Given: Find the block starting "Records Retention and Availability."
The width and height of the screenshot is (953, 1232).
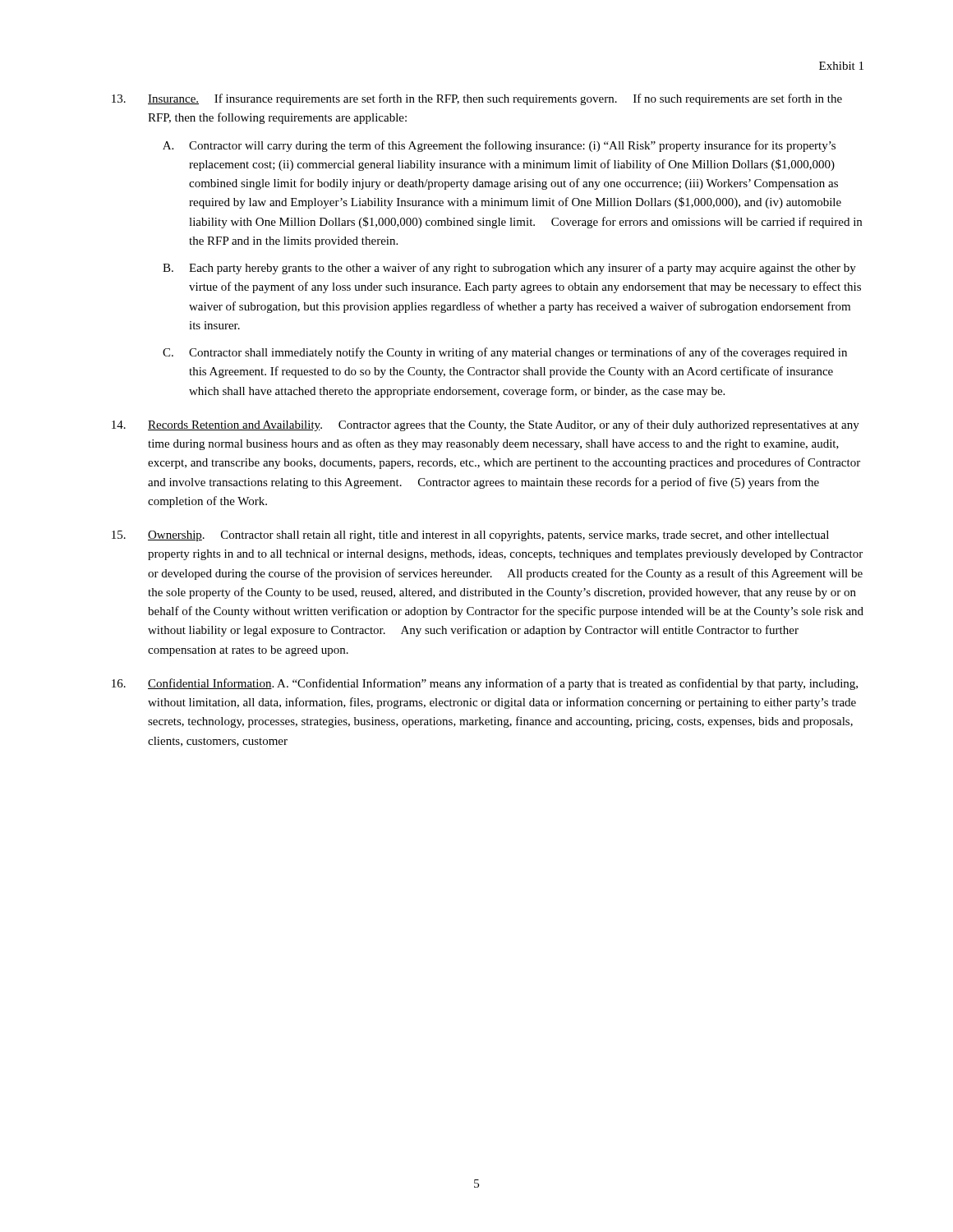Looking at the screenshot, I should [476, 463].
